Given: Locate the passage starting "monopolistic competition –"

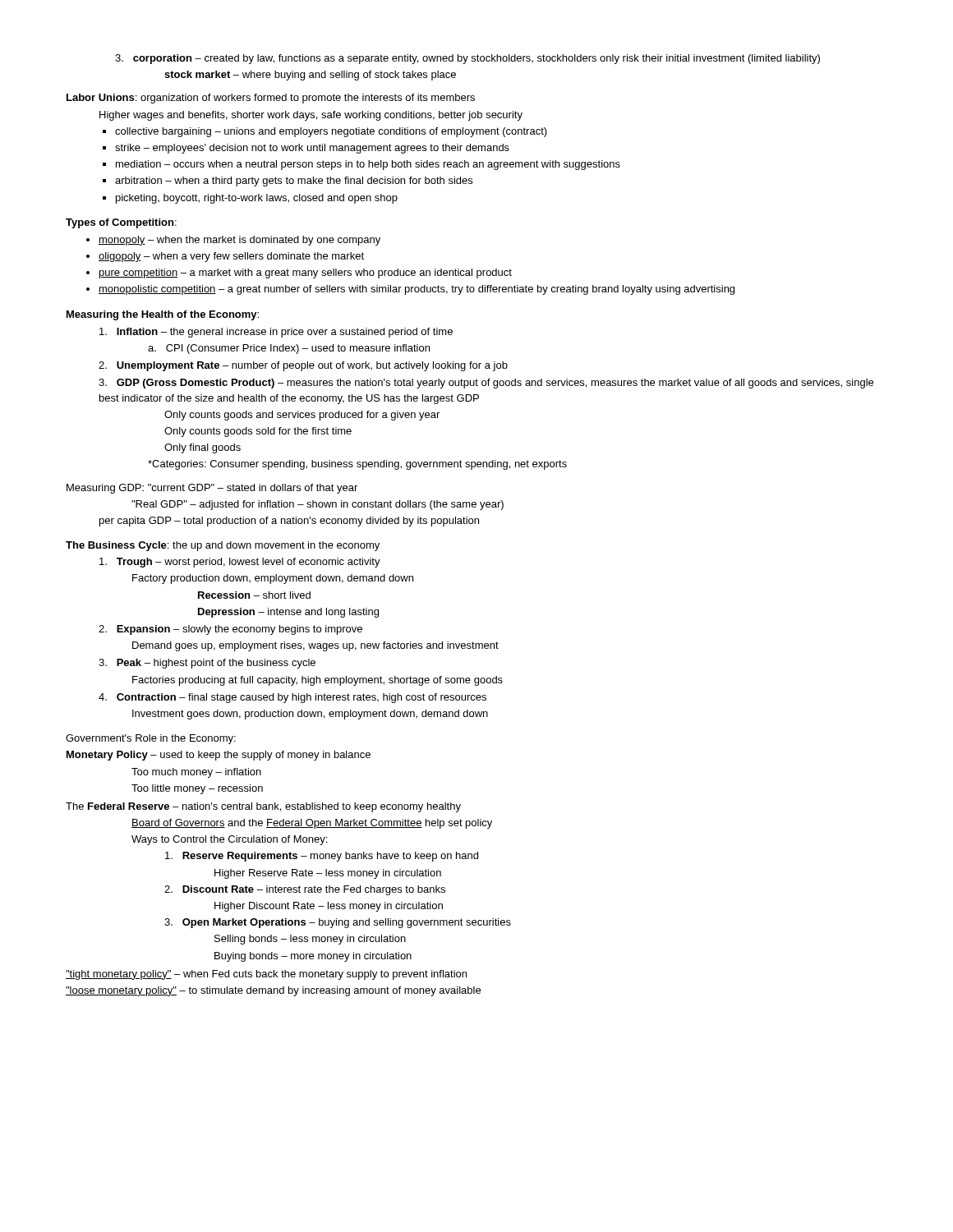Looking at the screenshot, I should 493,290.
